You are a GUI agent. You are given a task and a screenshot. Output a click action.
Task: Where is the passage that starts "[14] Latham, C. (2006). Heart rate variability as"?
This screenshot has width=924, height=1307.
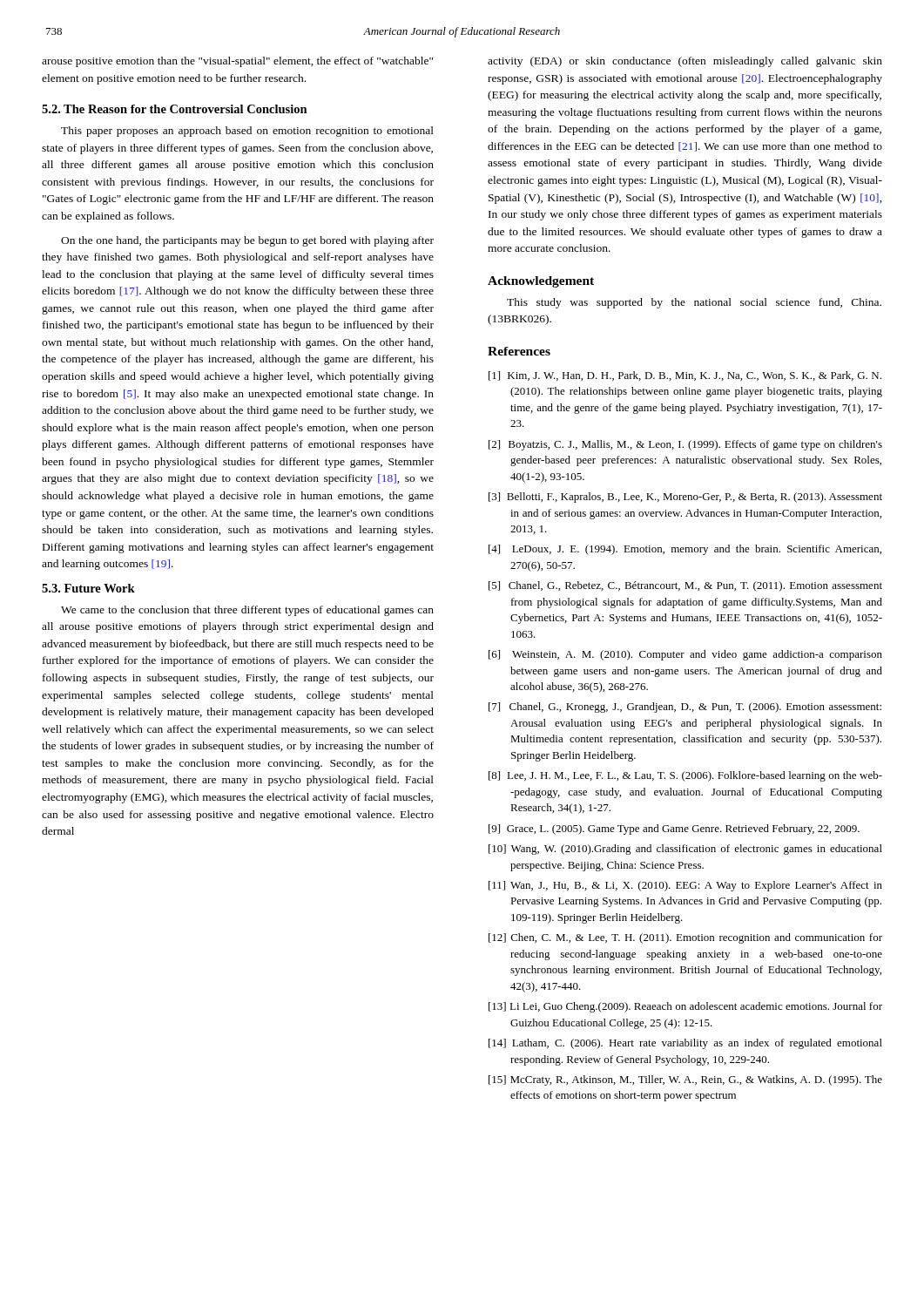coord(685,1051)
